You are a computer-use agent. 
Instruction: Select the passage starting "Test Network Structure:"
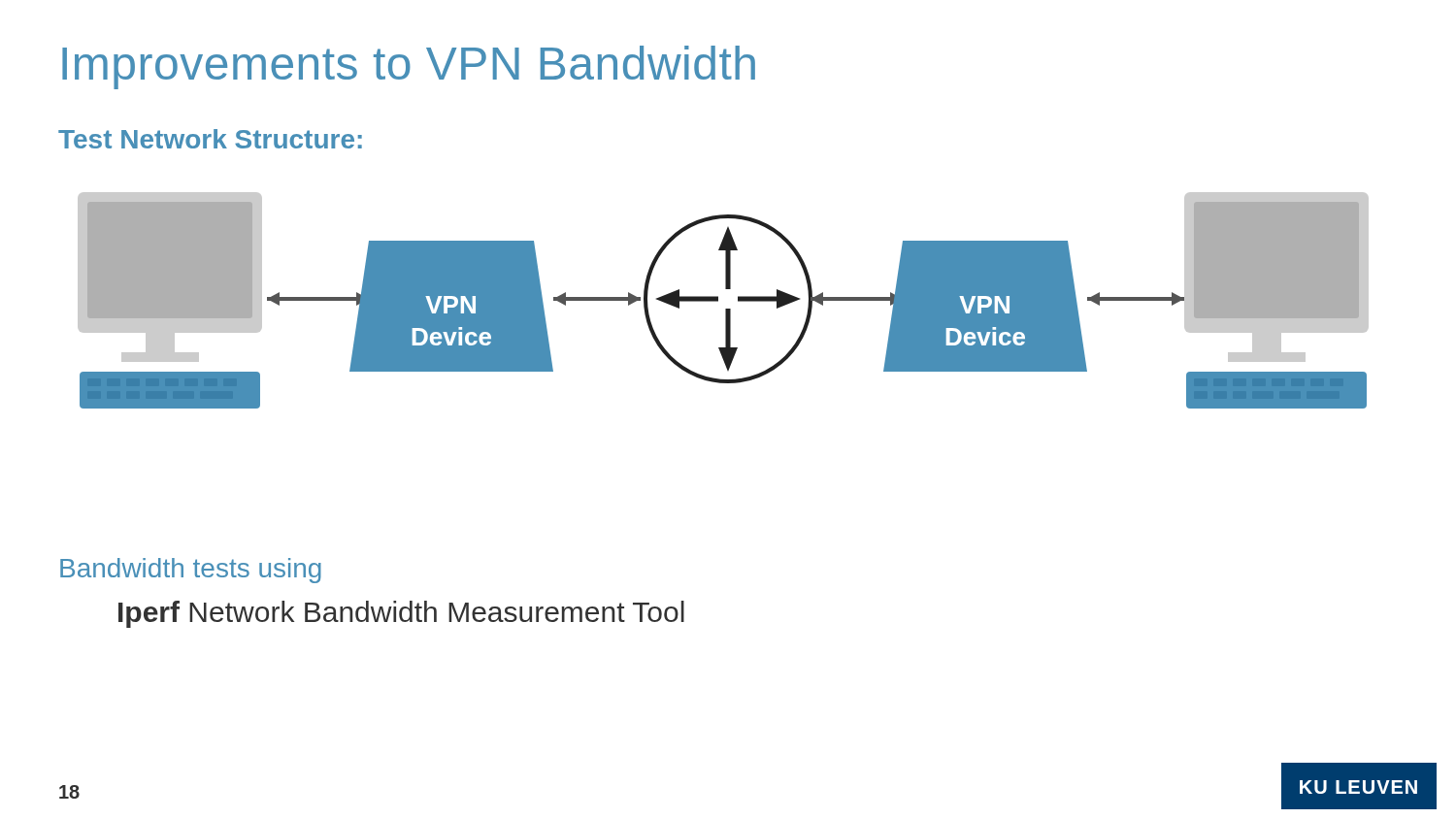211,139
